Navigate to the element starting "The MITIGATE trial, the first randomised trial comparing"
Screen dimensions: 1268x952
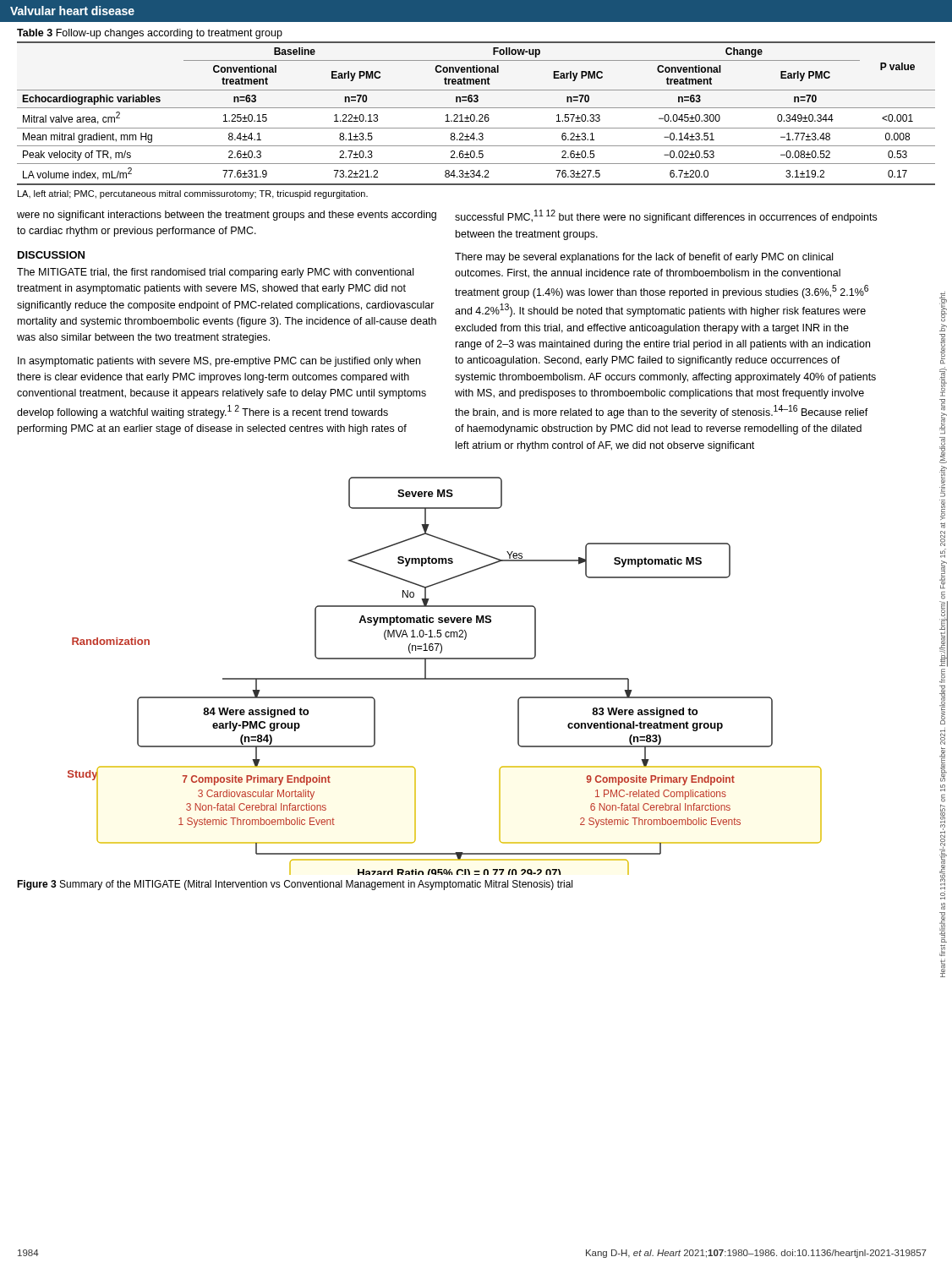pos(227,305)
